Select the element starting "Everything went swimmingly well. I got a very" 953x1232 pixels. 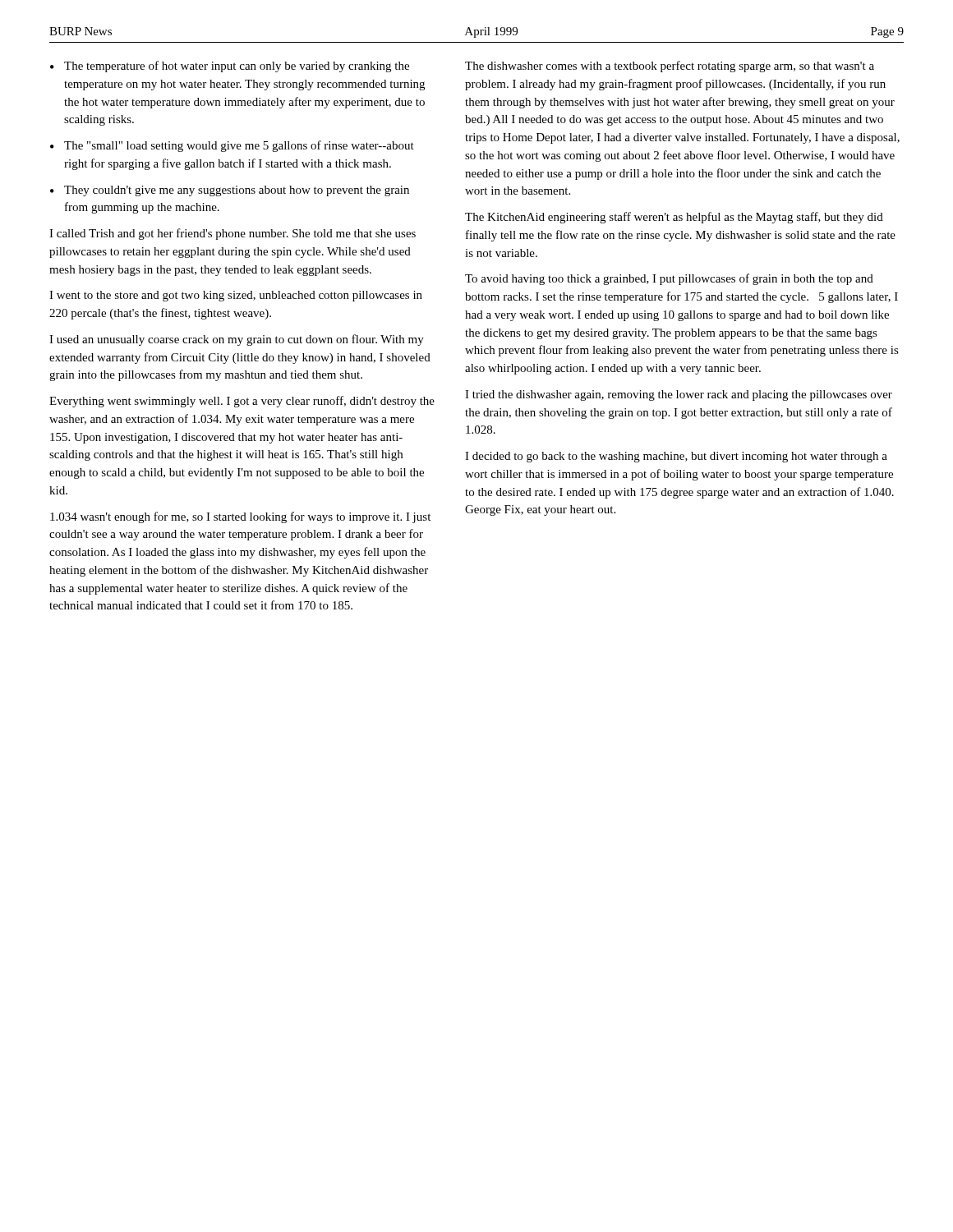(242, 445)
